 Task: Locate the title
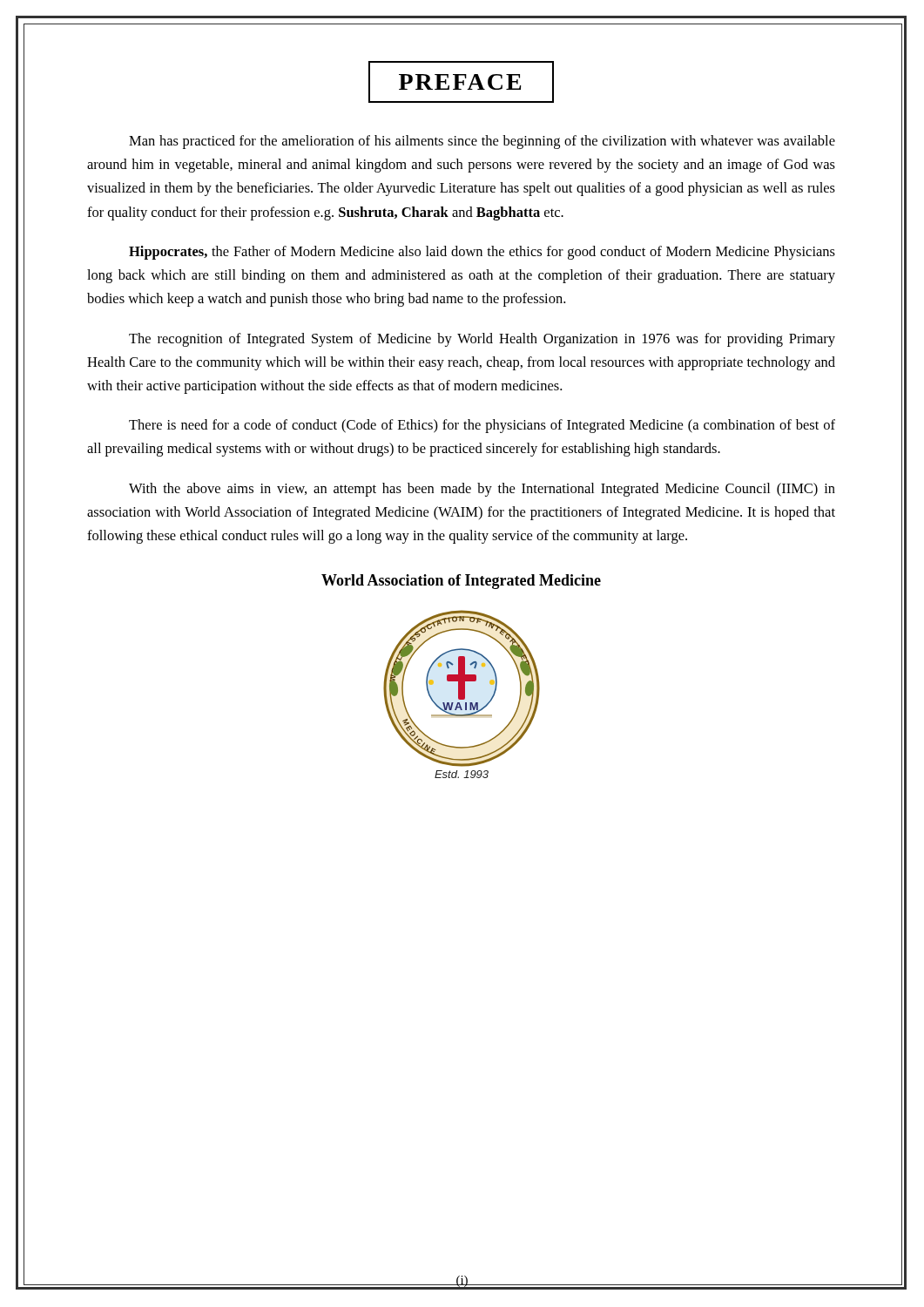click(461, 82)
